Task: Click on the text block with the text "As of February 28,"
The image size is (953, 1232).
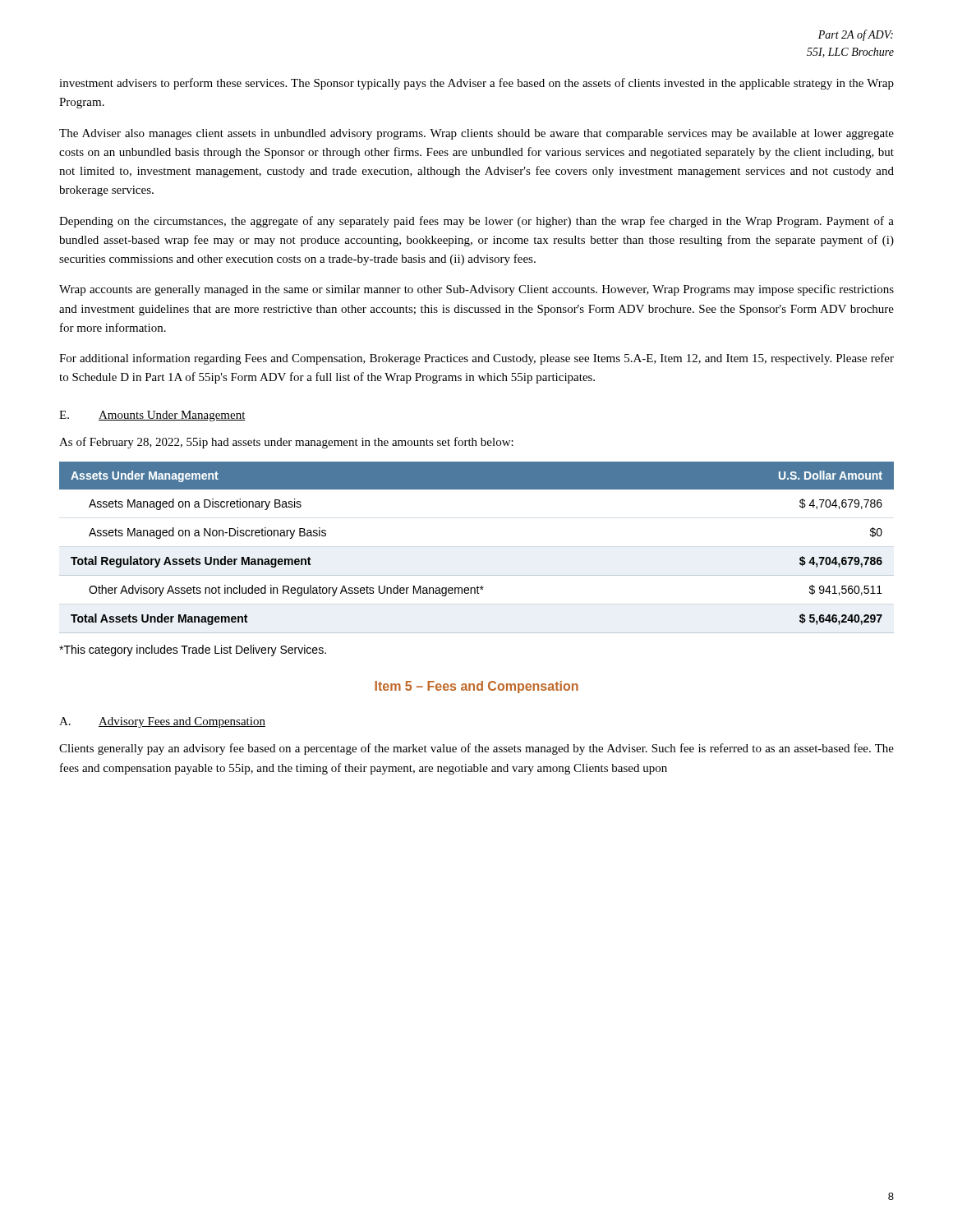Action: tap(287, 442)
